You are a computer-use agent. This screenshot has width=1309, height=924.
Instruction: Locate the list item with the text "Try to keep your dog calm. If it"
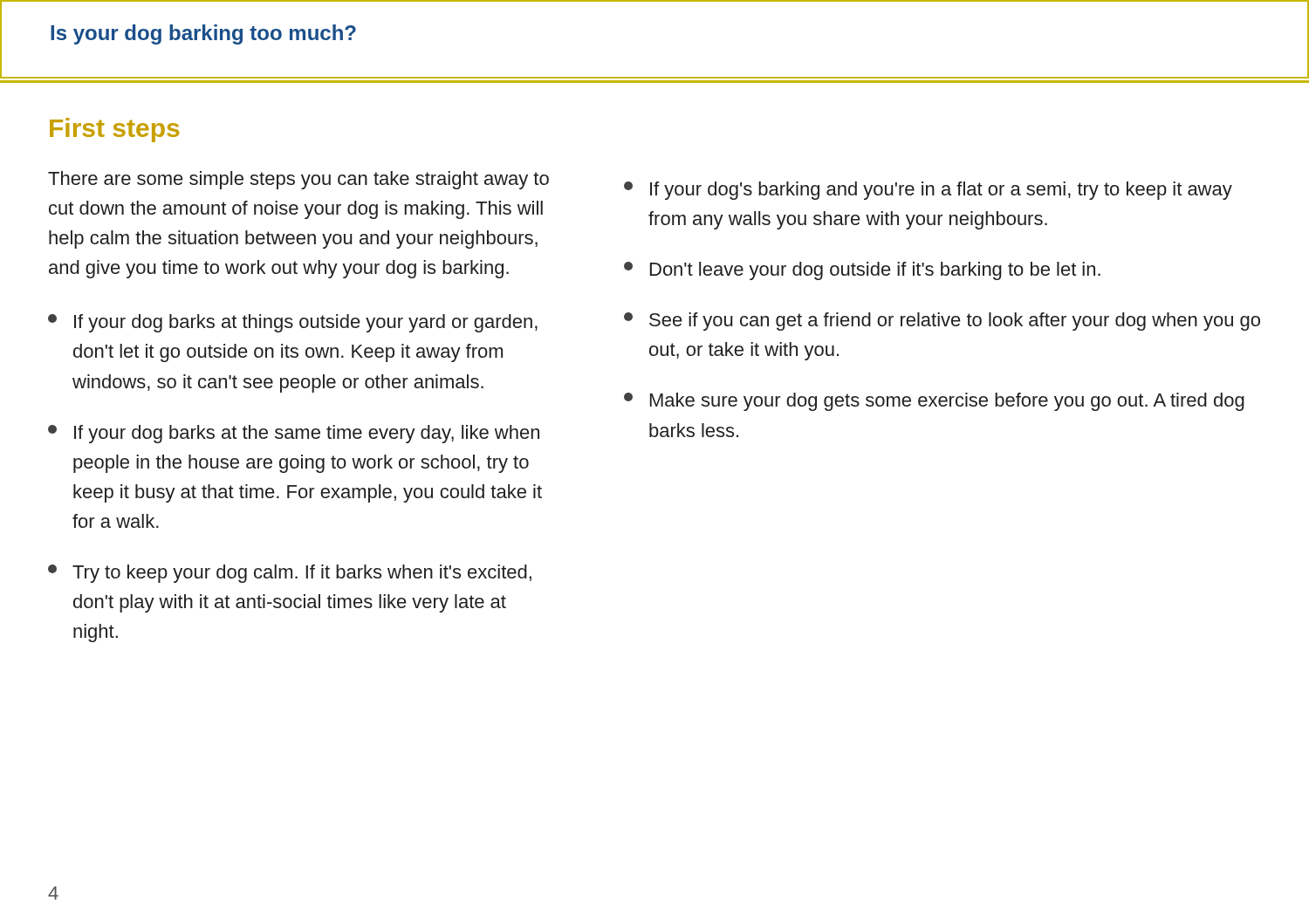tap(301, 602)
